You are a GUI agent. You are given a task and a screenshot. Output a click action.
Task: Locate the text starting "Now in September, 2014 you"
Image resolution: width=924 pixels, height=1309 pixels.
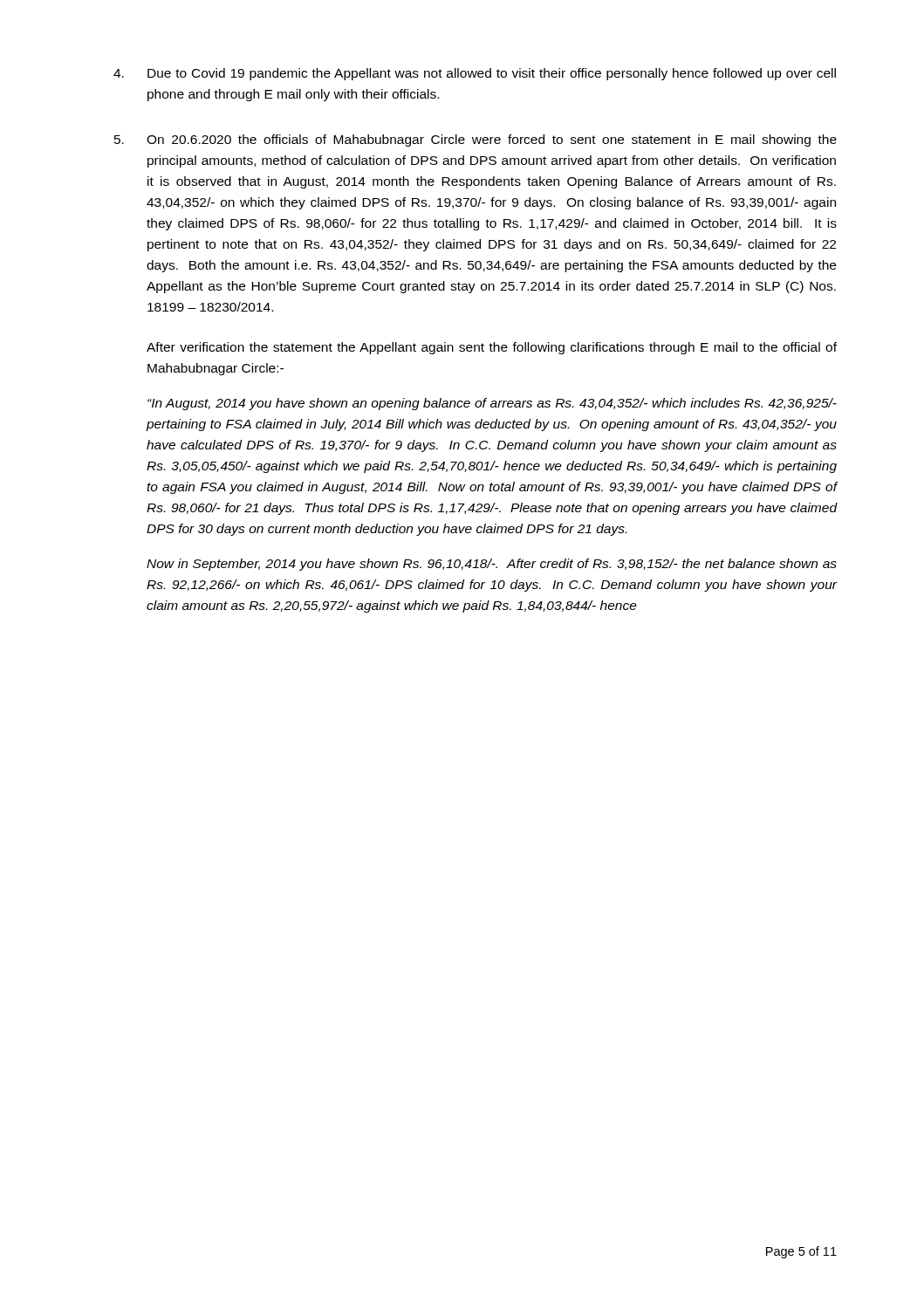[492, 585]
